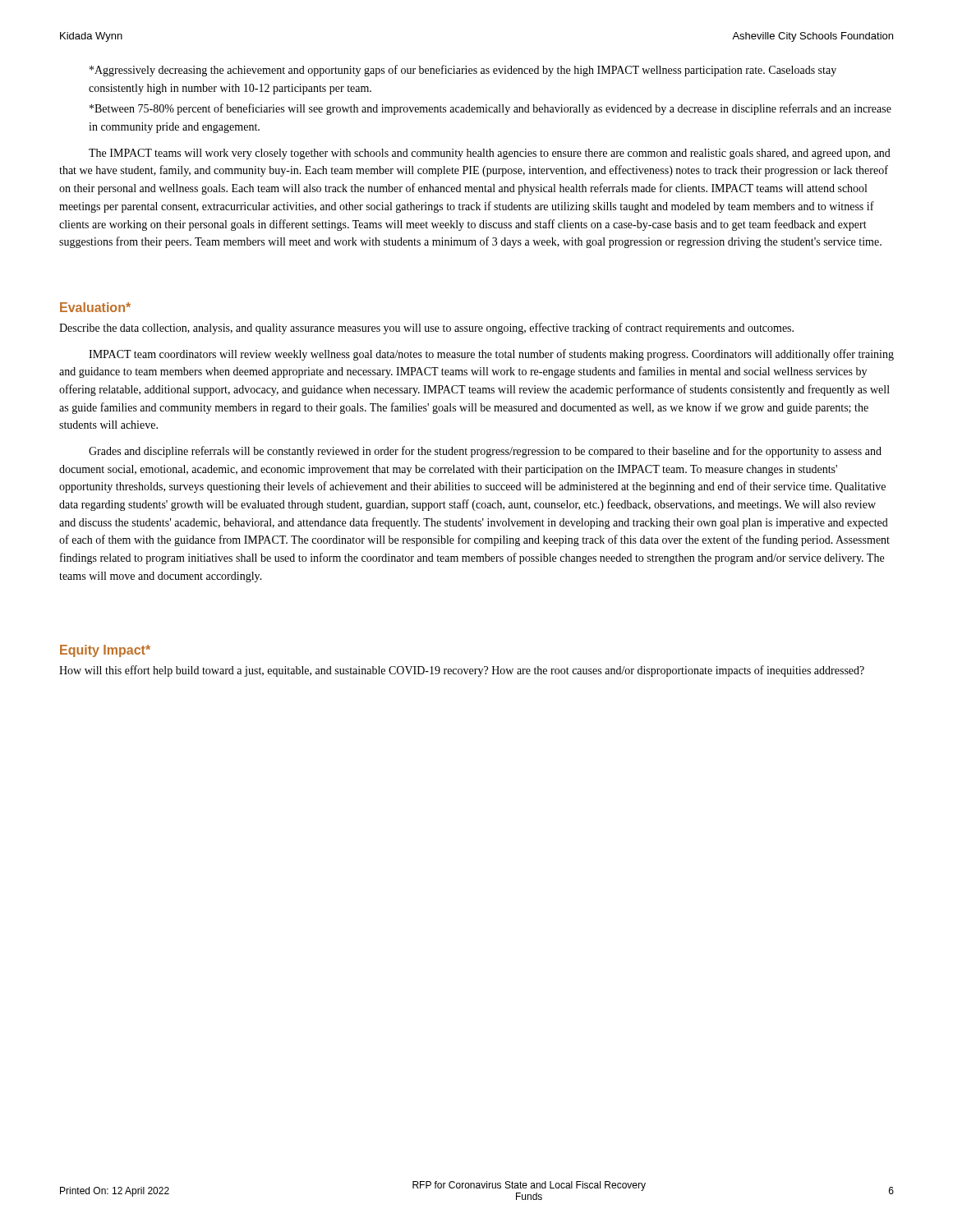953x1232 pixels.
Task: Find the text block starting "Describe the data collection, analysis, and"
Action: click(427, 328)
